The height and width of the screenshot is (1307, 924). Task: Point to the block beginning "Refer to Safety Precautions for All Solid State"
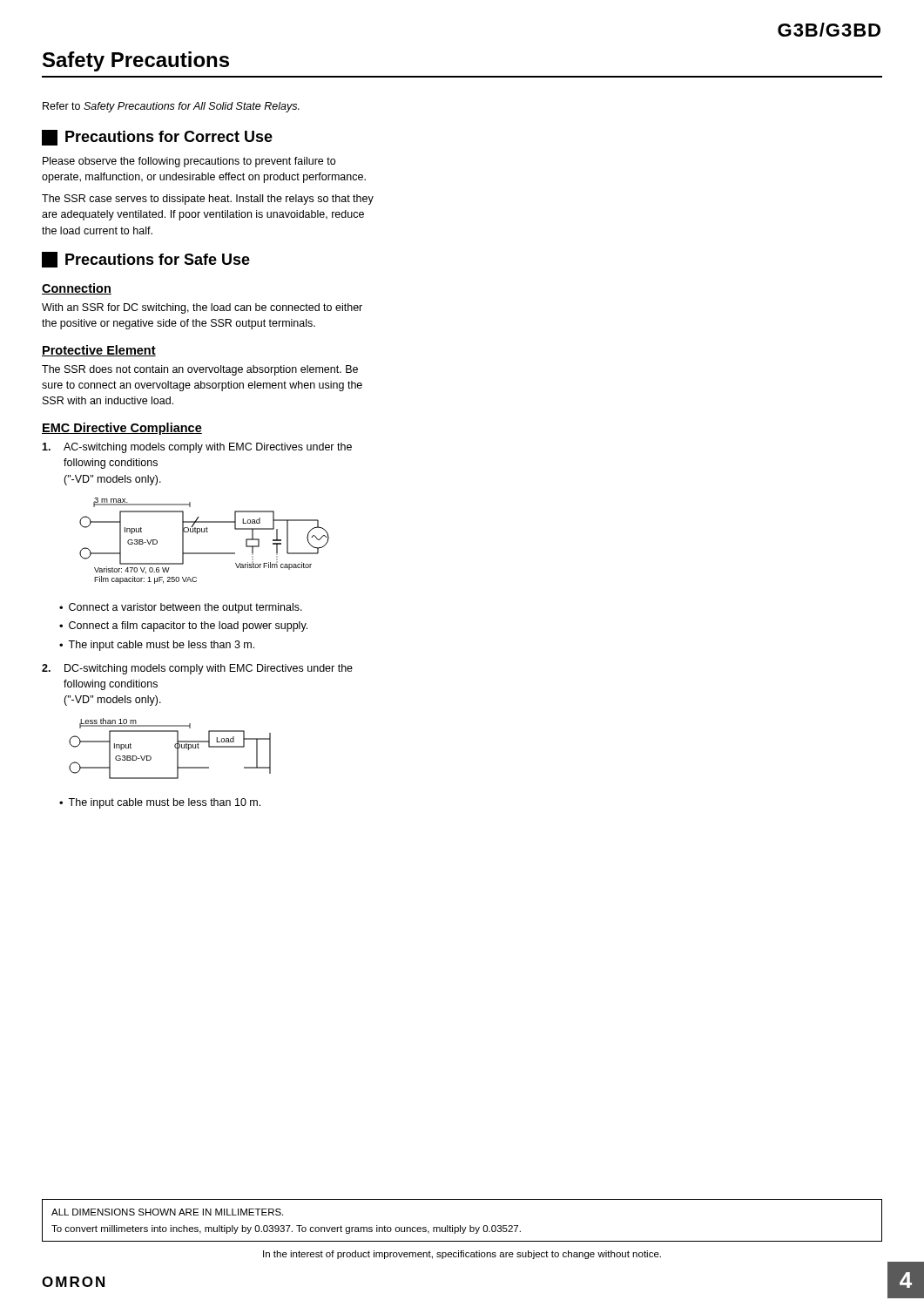coord(171,106)
